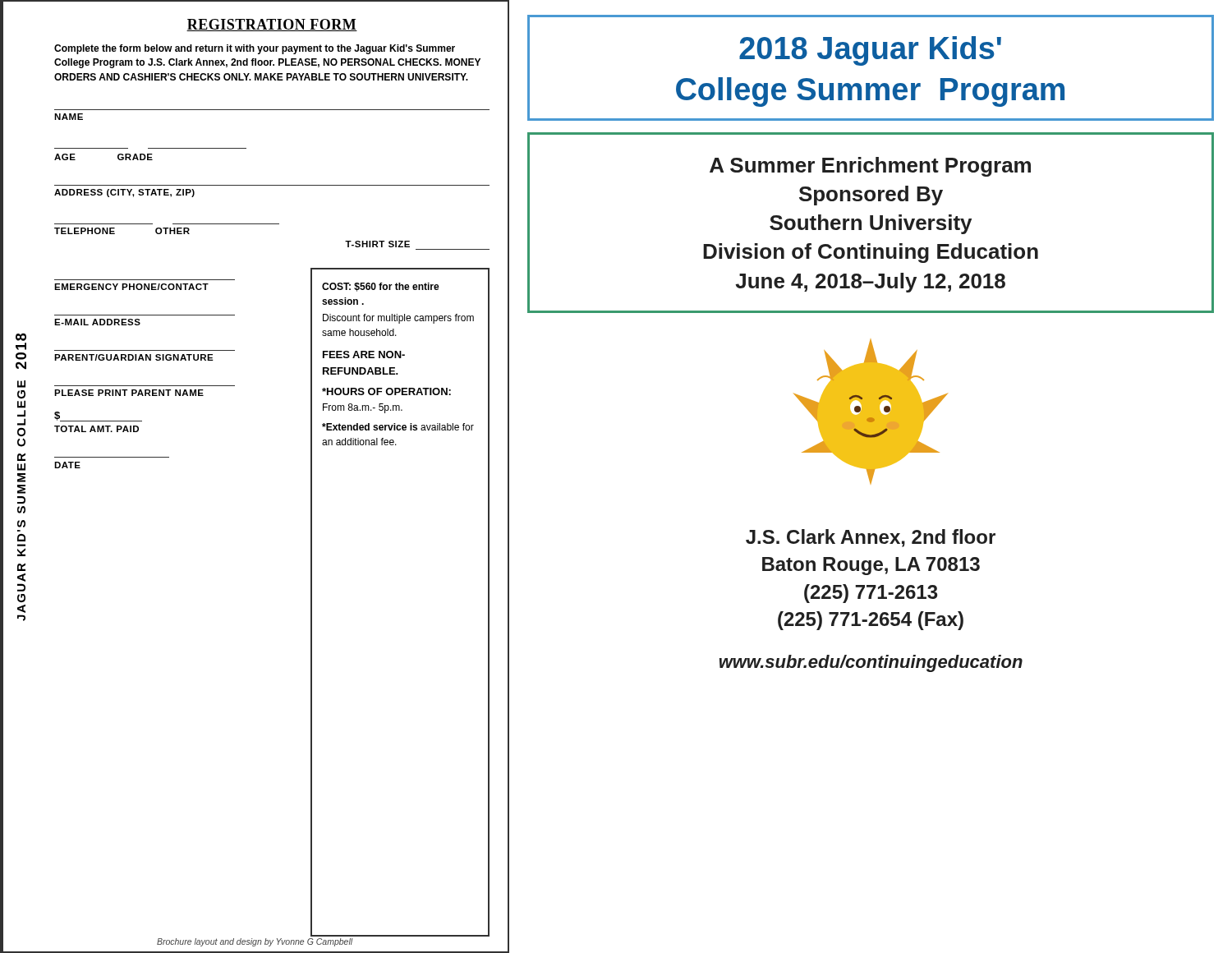Where does it say "2018 Jaguar Kids' College Summer Program"?
This screenshot has height=953, width=1232.
tap(871, 70)
